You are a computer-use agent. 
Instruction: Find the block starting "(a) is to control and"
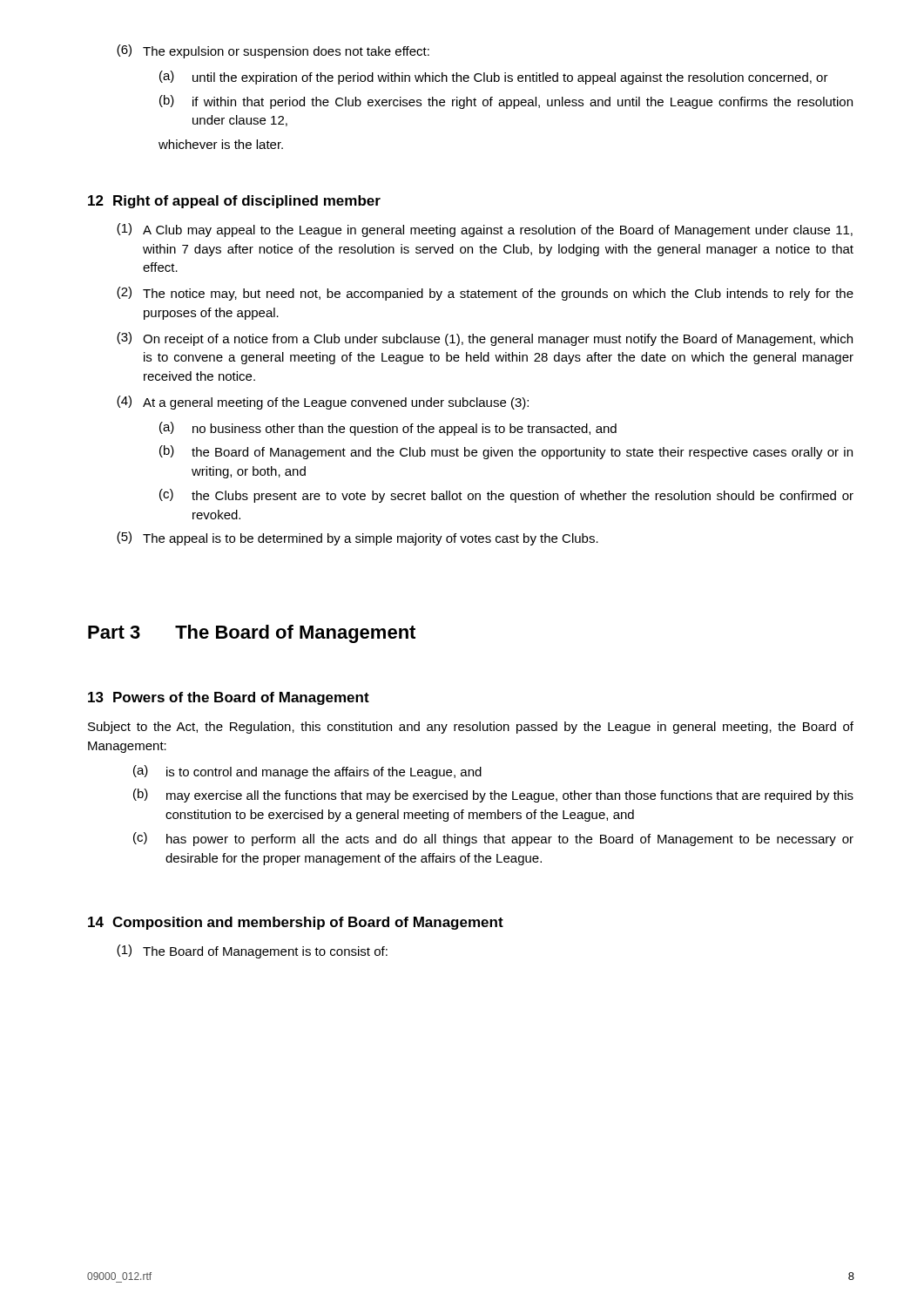click(x=307, y=772)
